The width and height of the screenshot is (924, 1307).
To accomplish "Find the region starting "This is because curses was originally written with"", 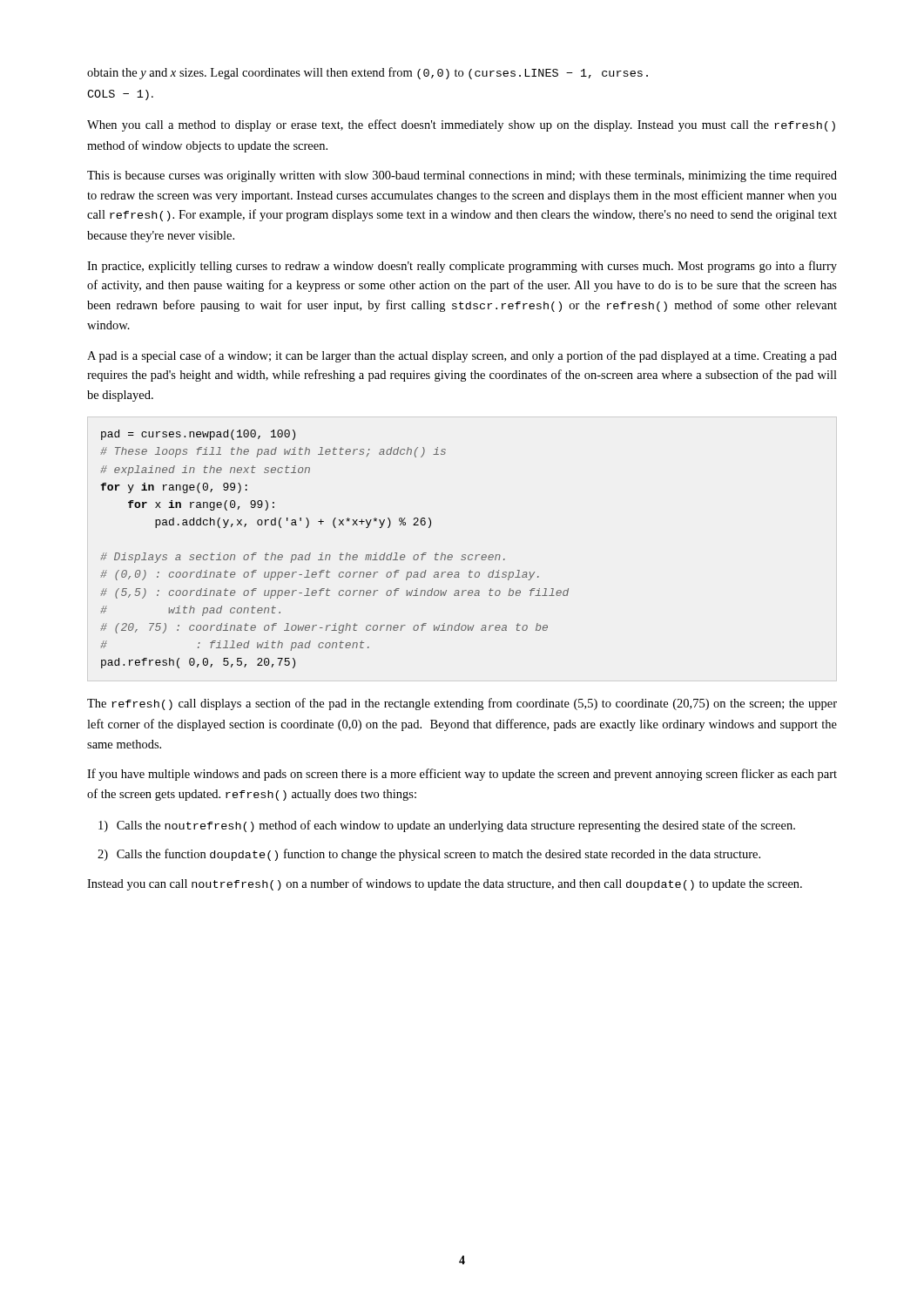I will (462, 206).
